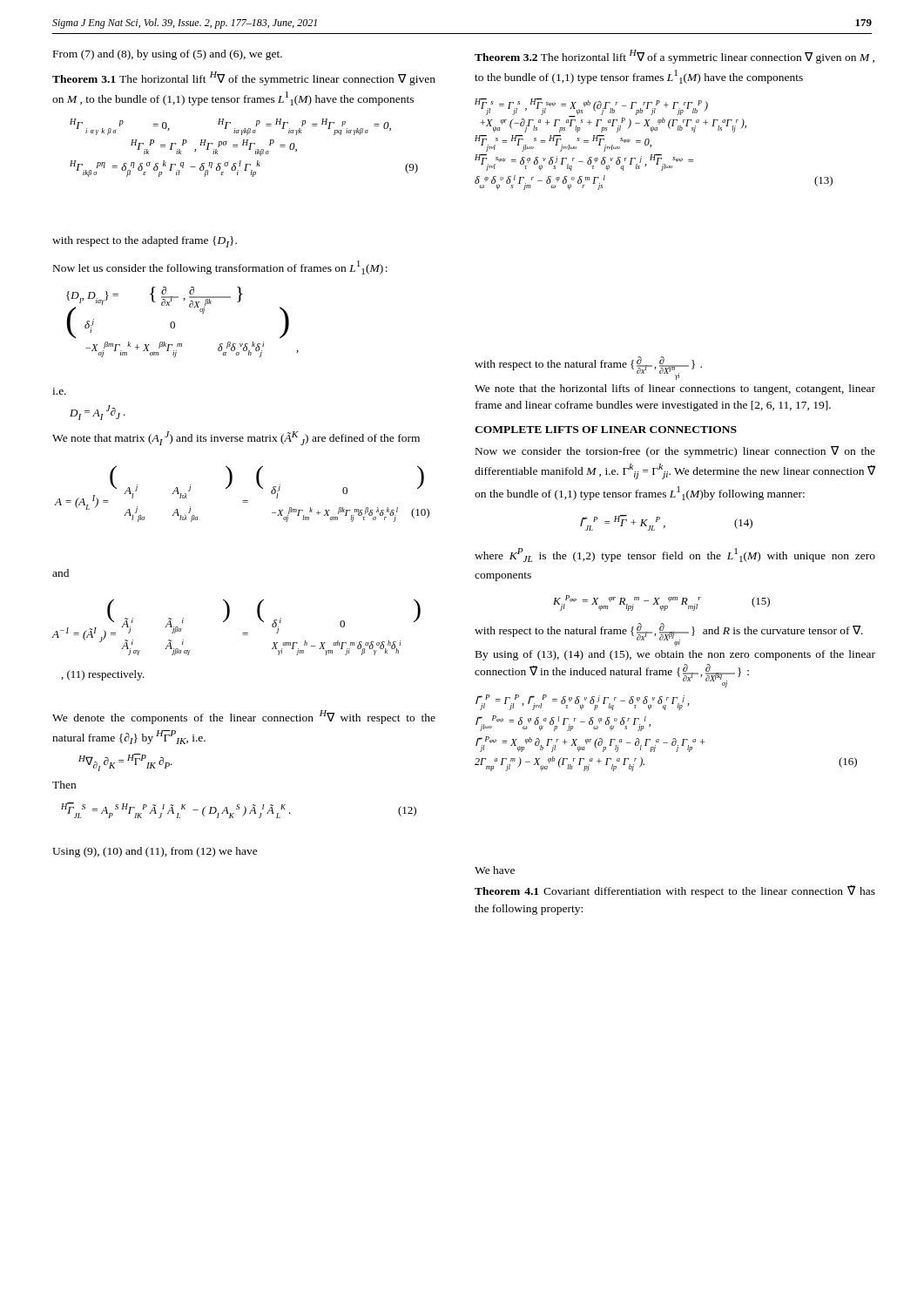Locate the passage starting "where KPJL is the (1,2) type"
The width and height of the screenshot is (924, 1307).
click(675, 563)
